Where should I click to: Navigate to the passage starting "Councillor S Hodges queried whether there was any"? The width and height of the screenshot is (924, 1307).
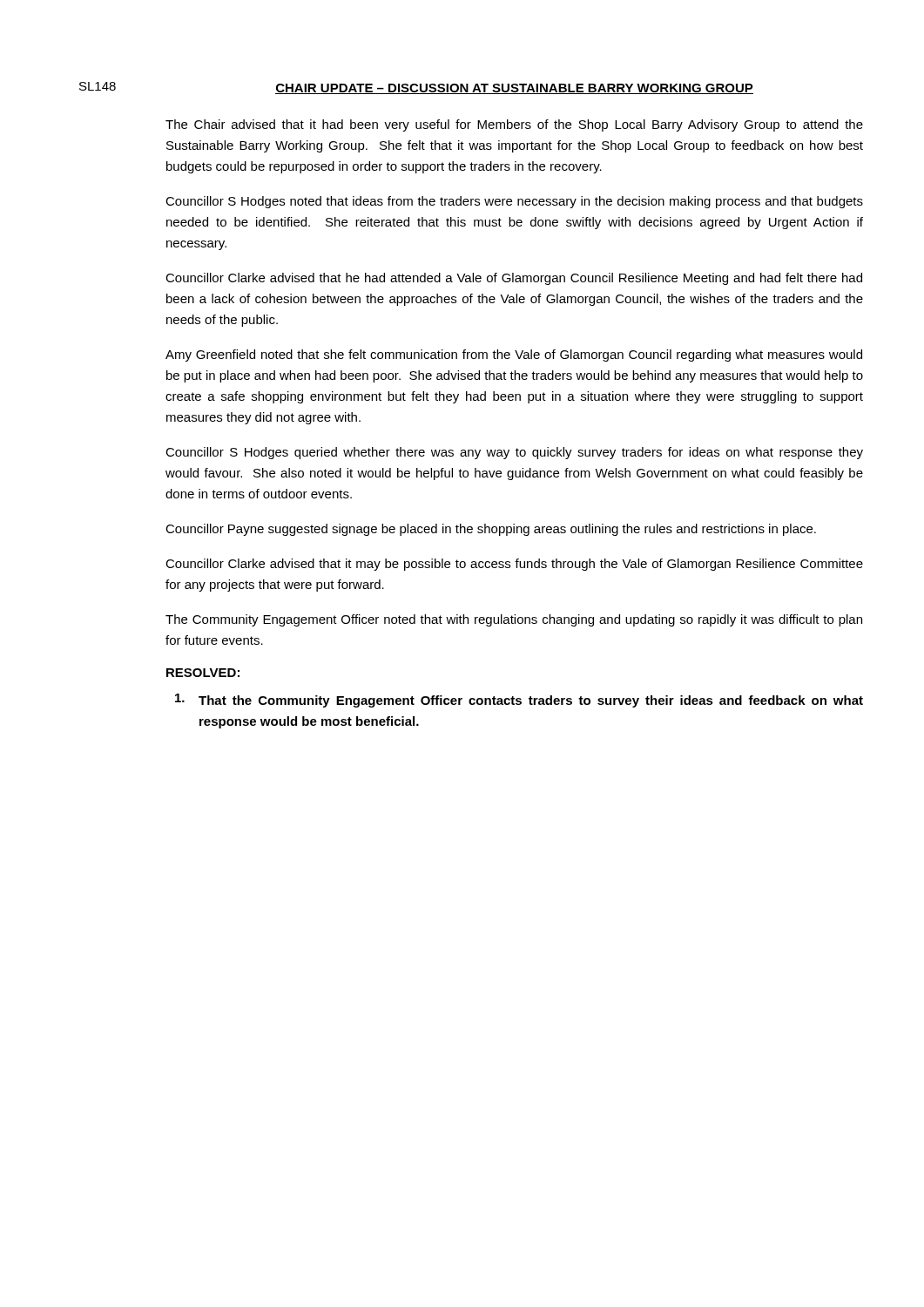coord(514,472)
